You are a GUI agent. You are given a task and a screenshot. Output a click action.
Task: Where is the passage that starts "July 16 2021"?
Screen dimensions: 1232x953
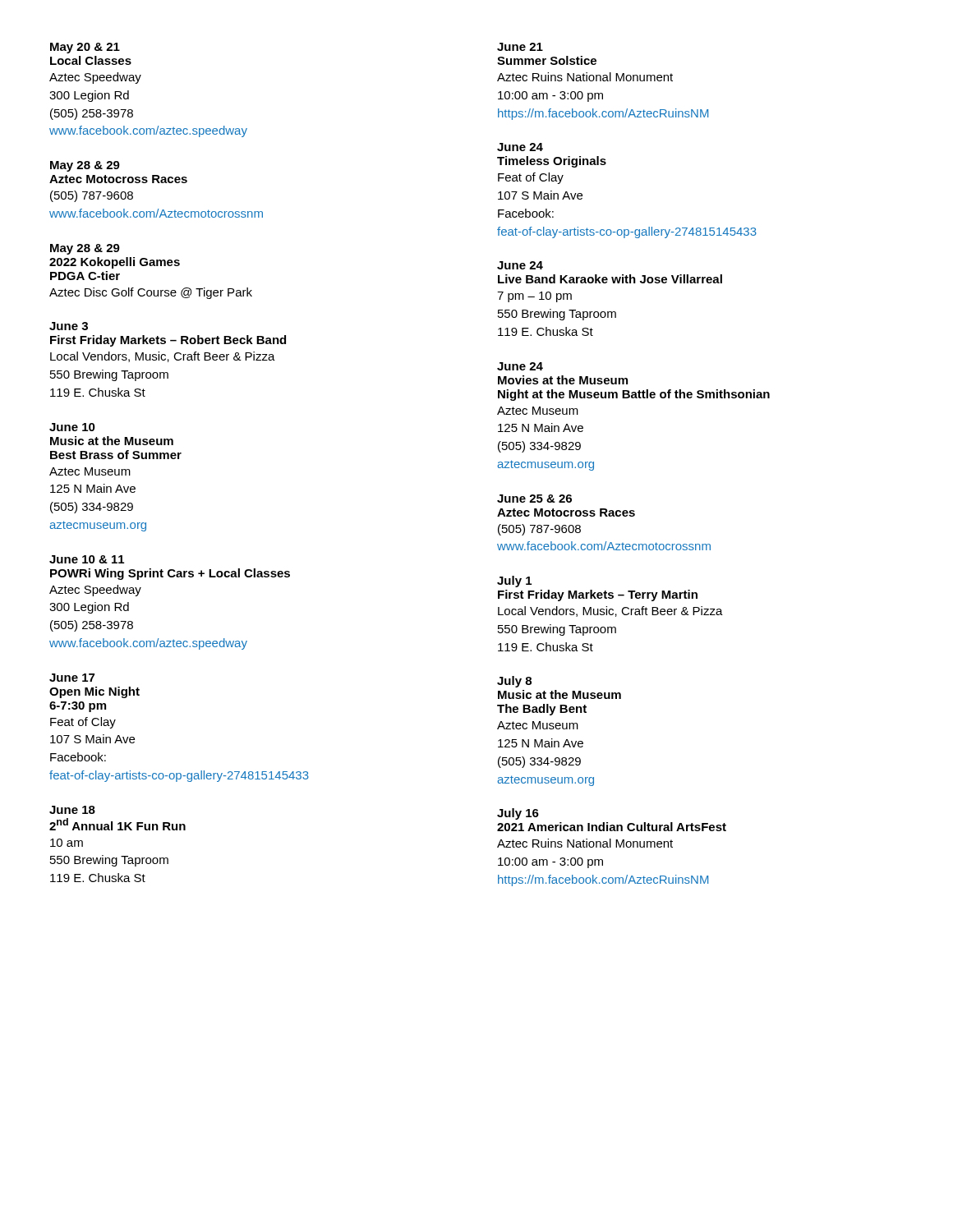(x=518, y=814)
